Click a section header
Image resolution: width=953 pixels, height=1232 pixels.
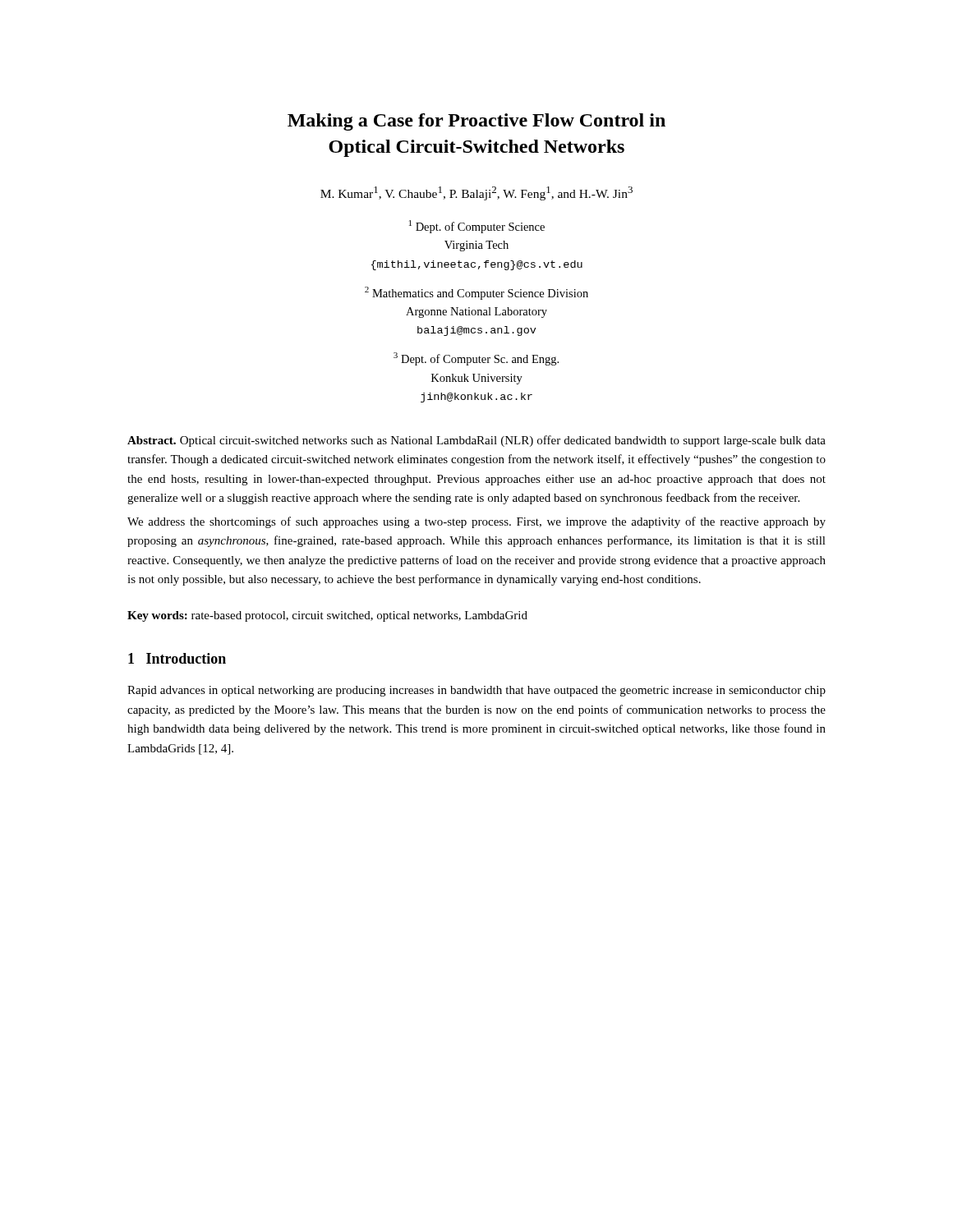tap(177, 659)
